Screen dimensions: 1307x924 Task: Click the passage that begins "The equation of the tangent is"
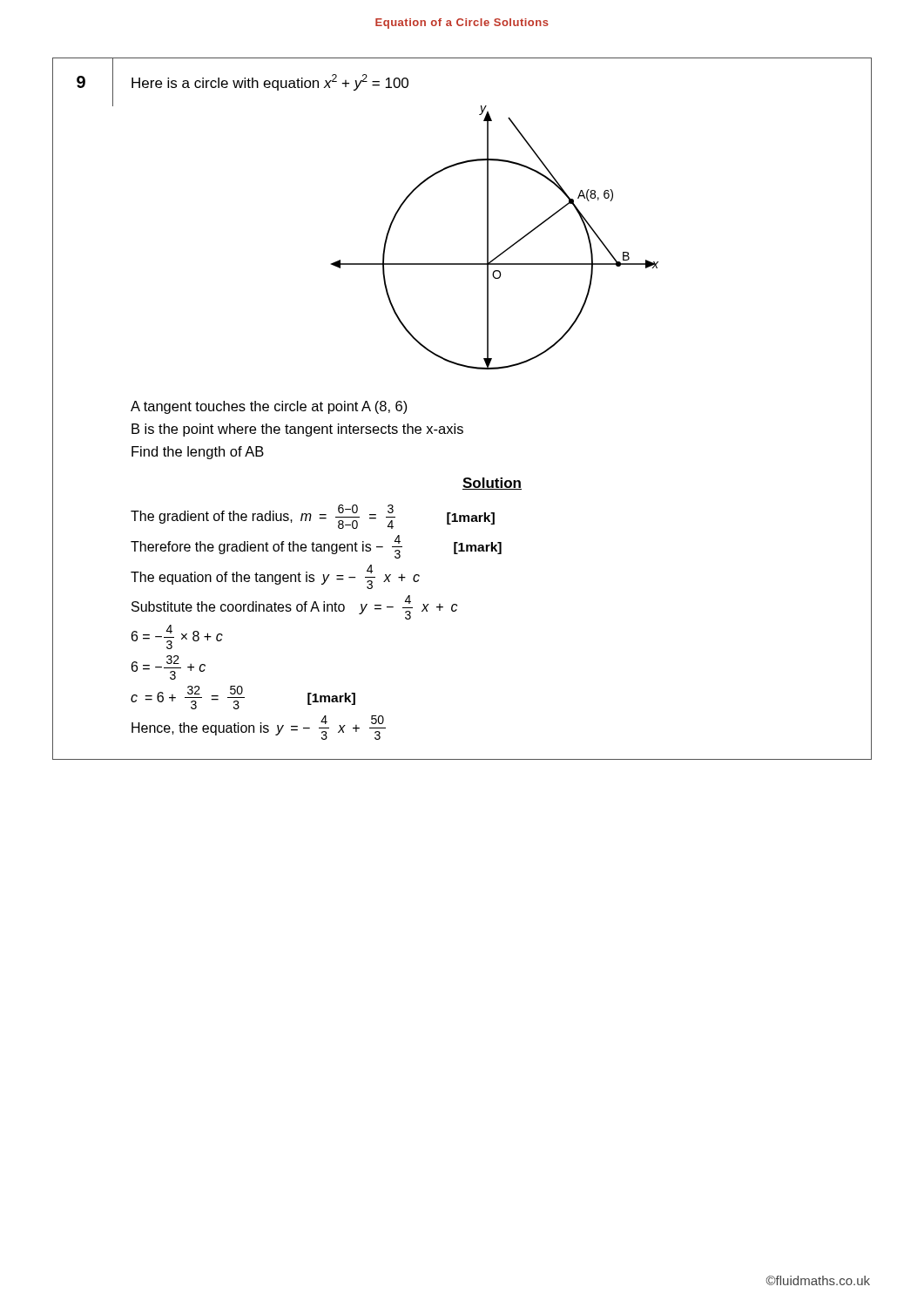point(275,577)
